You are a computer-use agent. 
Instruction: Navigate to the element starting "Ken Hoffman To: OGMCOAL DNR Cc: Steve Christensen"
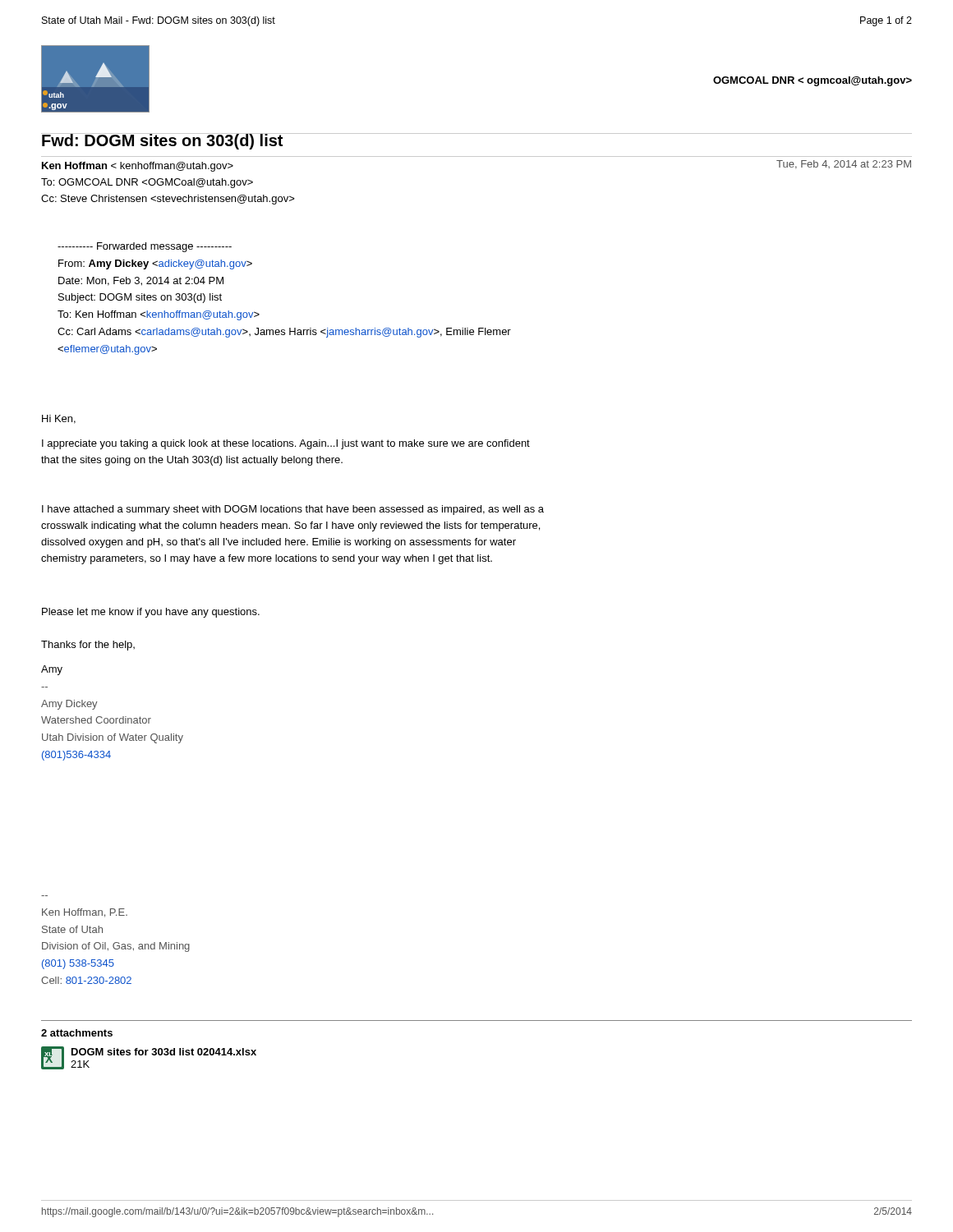tap(168, 182)
